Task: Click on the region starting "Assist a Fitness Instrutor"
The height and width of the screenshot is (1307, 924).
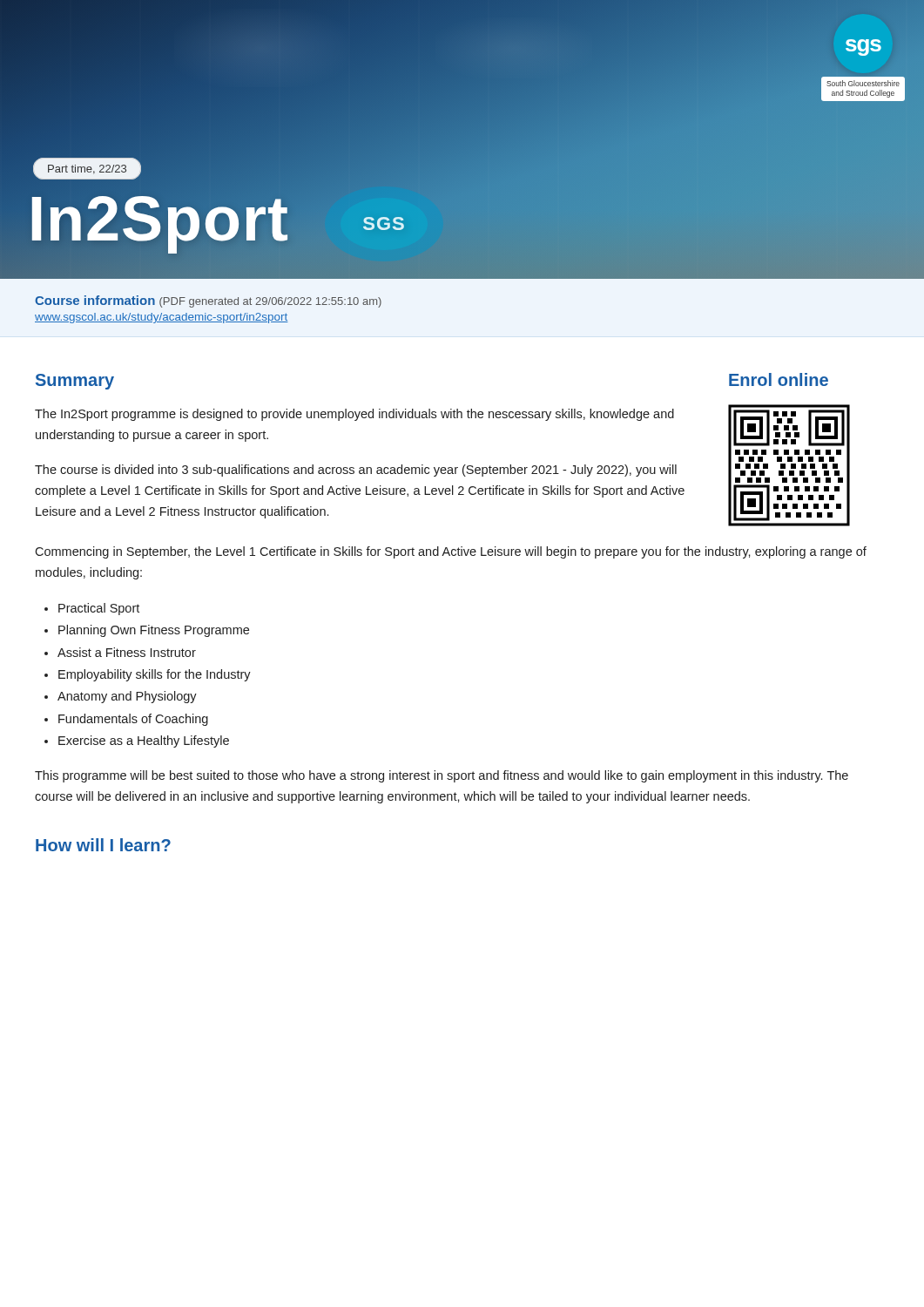Action: tap(127, 652)
